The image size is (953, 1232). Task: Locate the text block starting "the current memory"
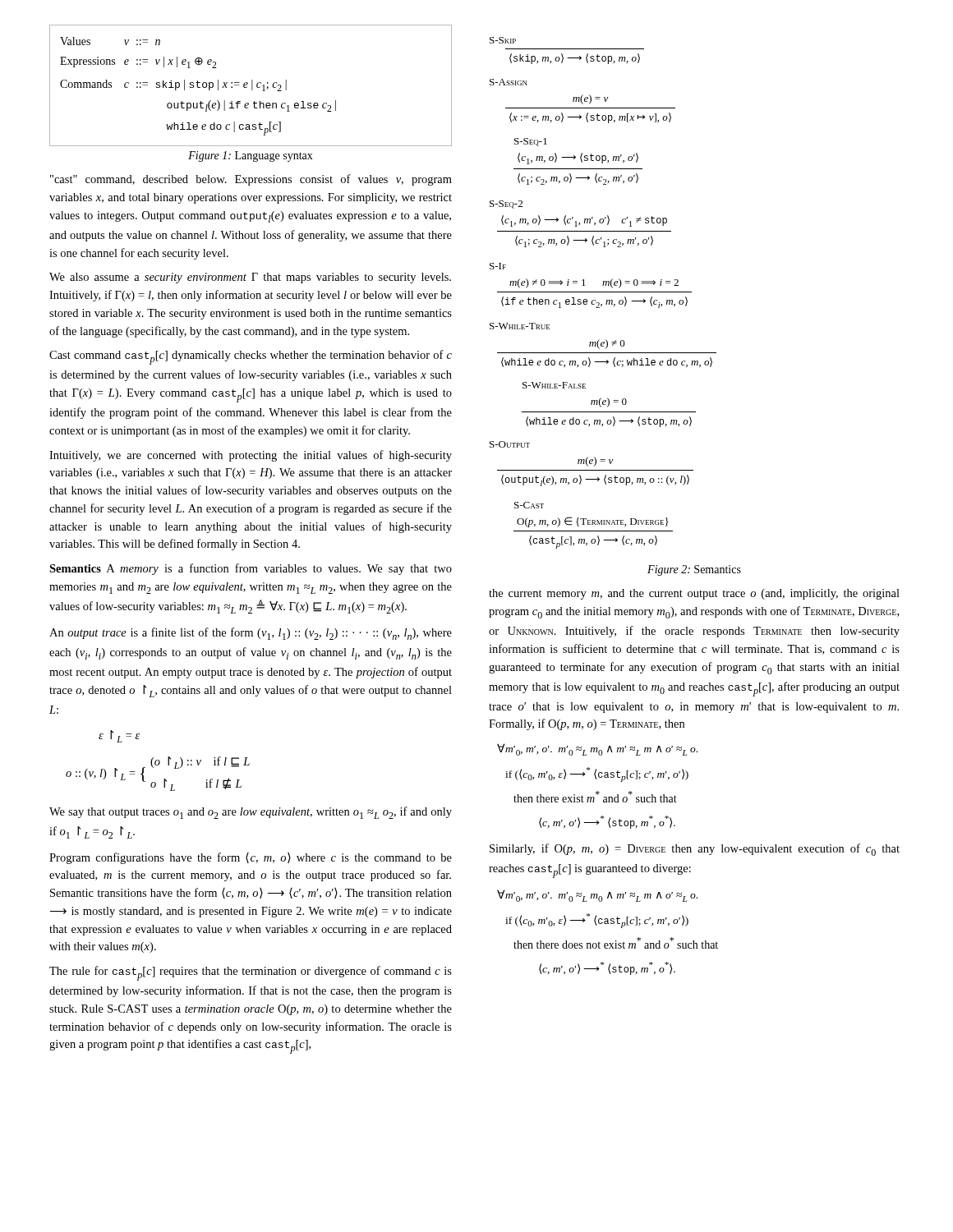pyautogui.click(x=694, y=659)
